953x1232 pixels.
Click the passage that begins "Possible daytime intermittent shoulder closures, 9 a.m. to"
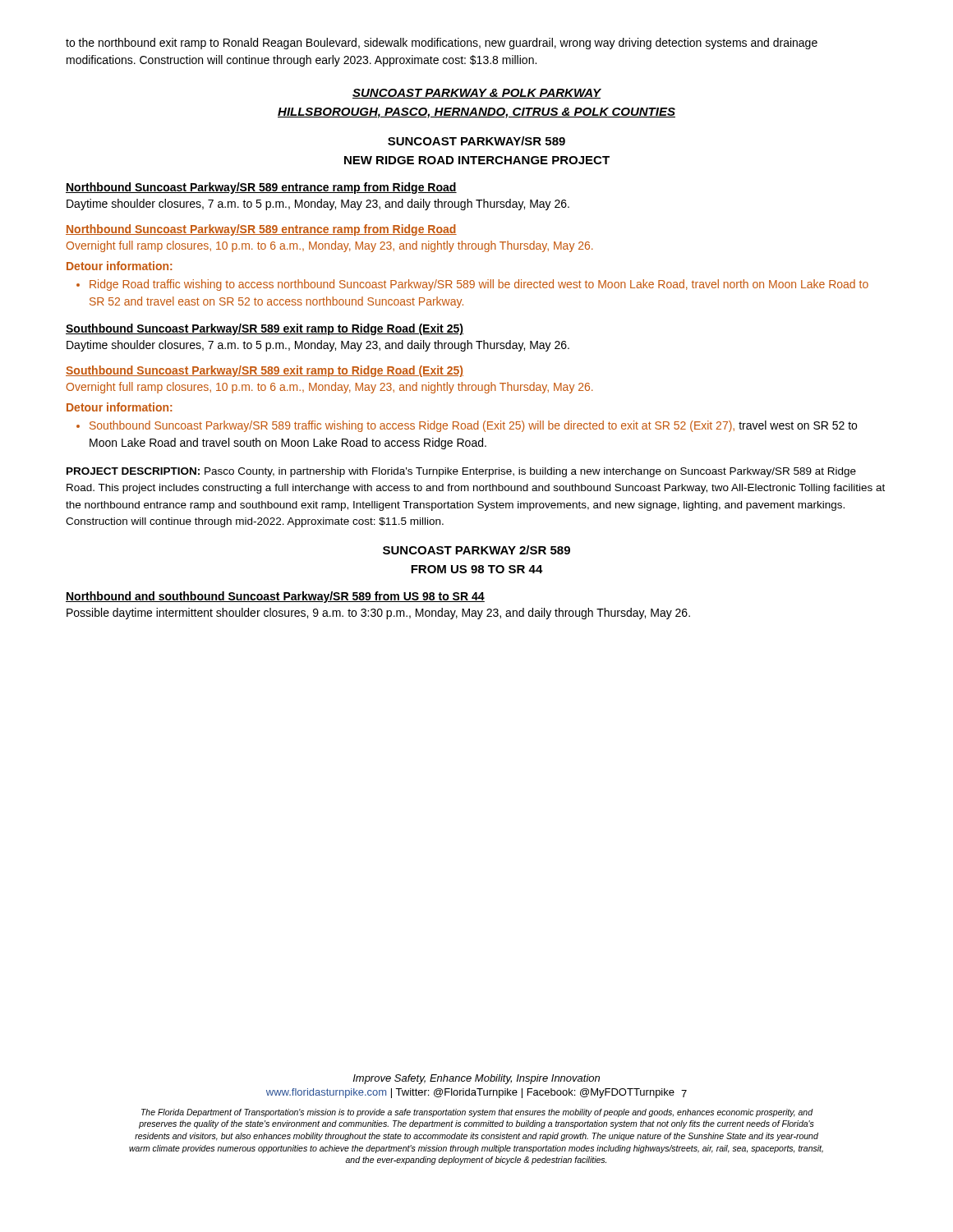[x=378, y=613]
